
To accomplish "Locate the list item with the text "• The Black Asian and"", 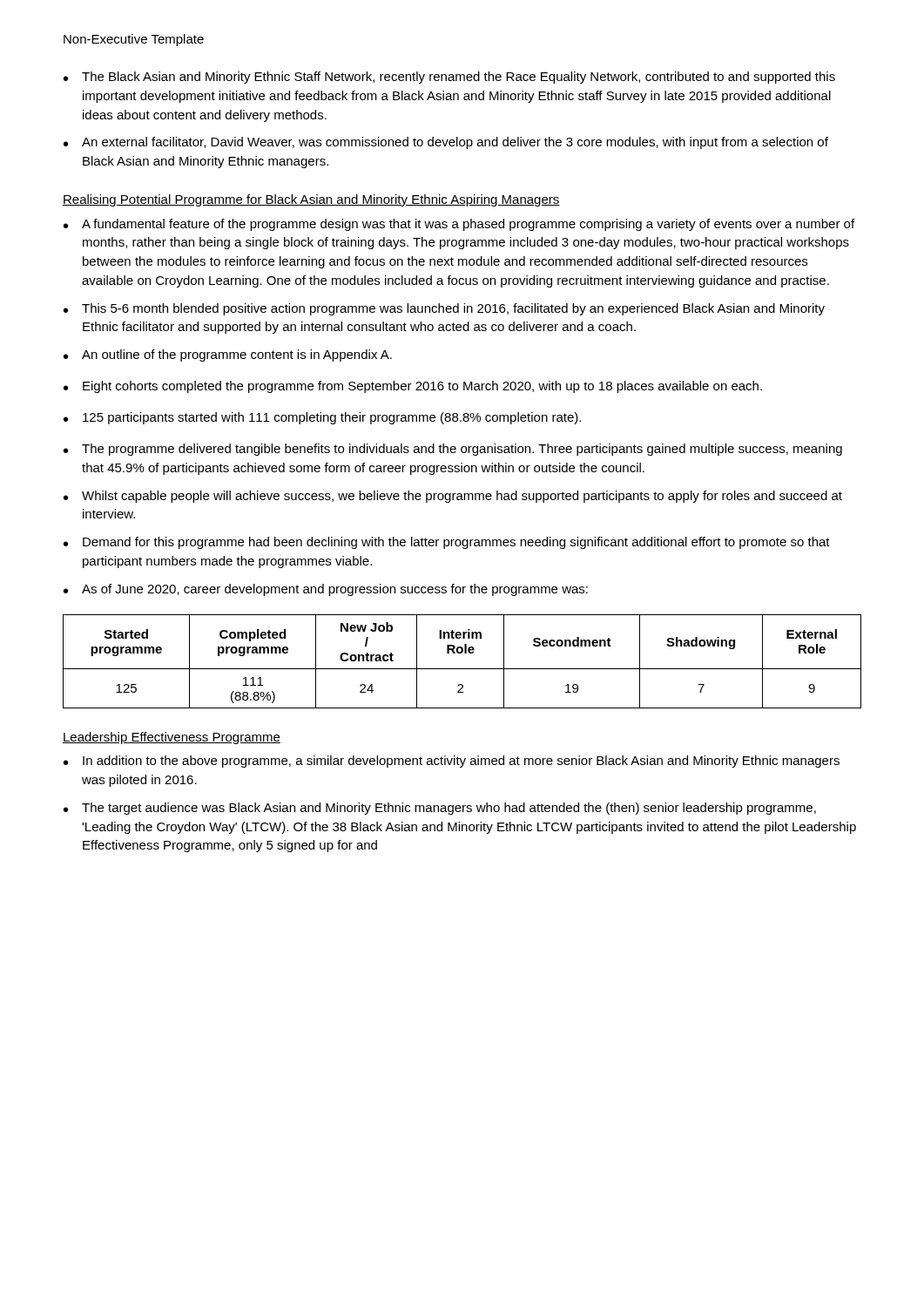I will click(462, 95).
